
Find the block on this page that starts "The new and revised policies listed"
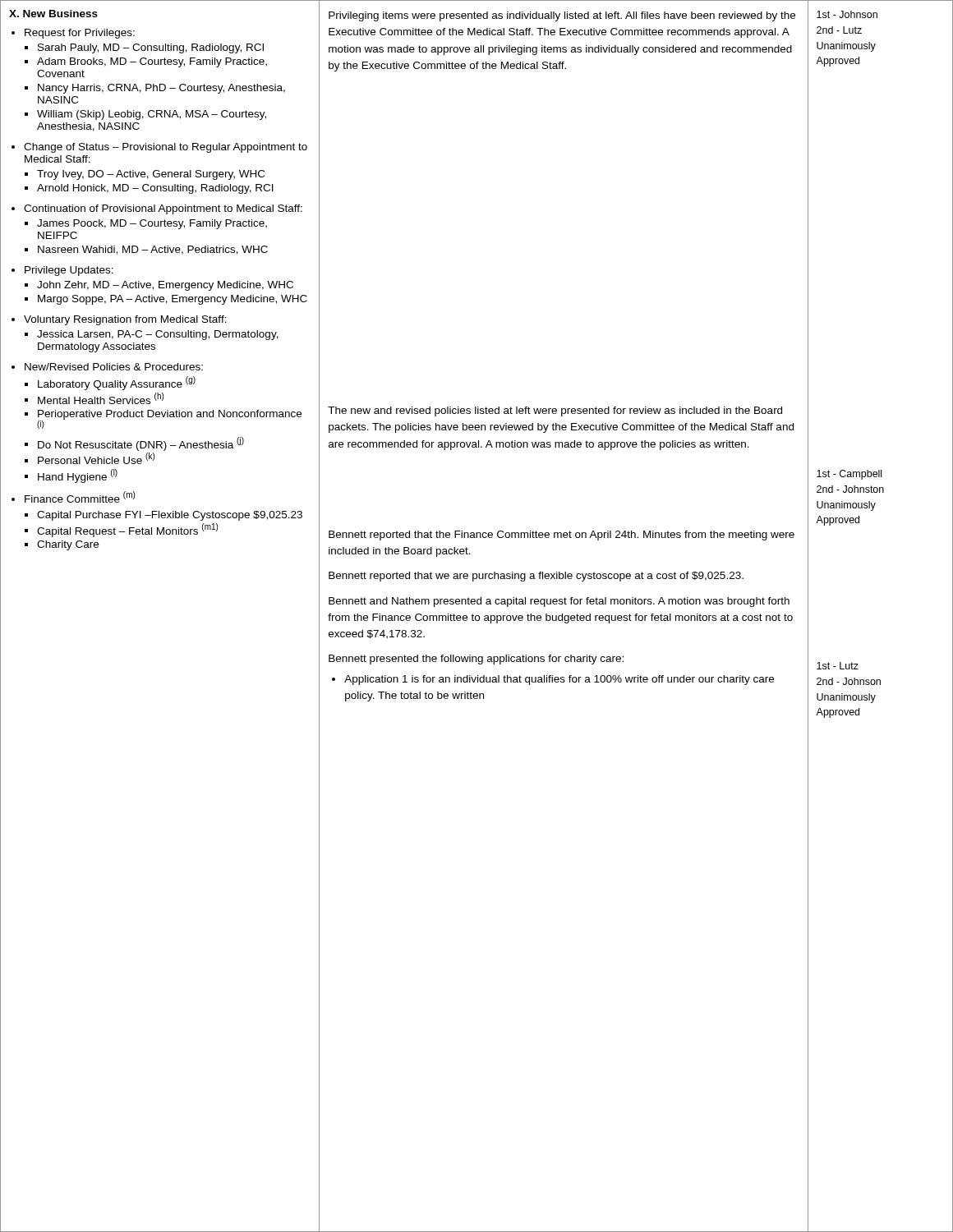click(x=561, y=427)
